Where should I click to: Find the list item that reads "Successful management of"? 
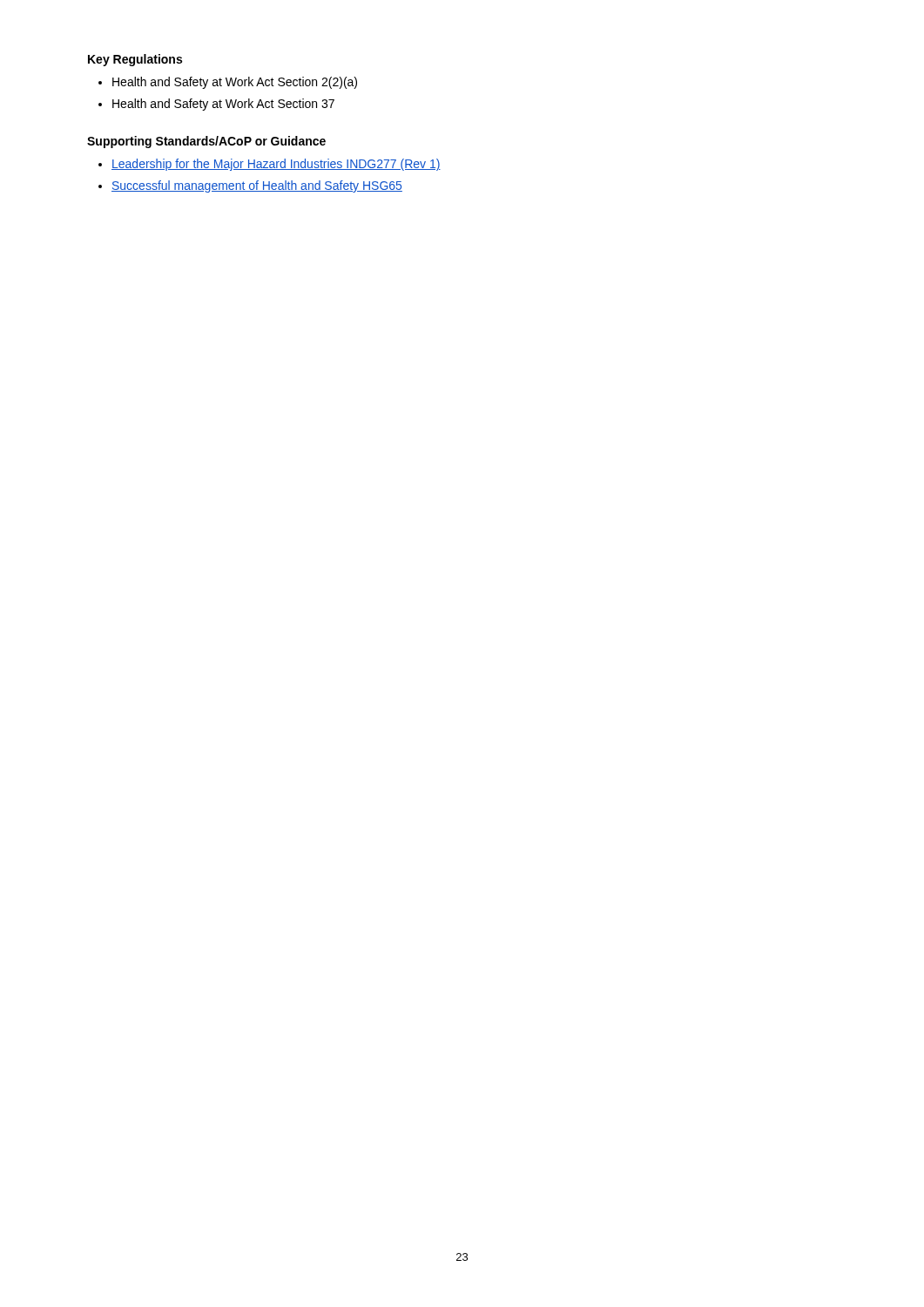click(x=257, y=186)
